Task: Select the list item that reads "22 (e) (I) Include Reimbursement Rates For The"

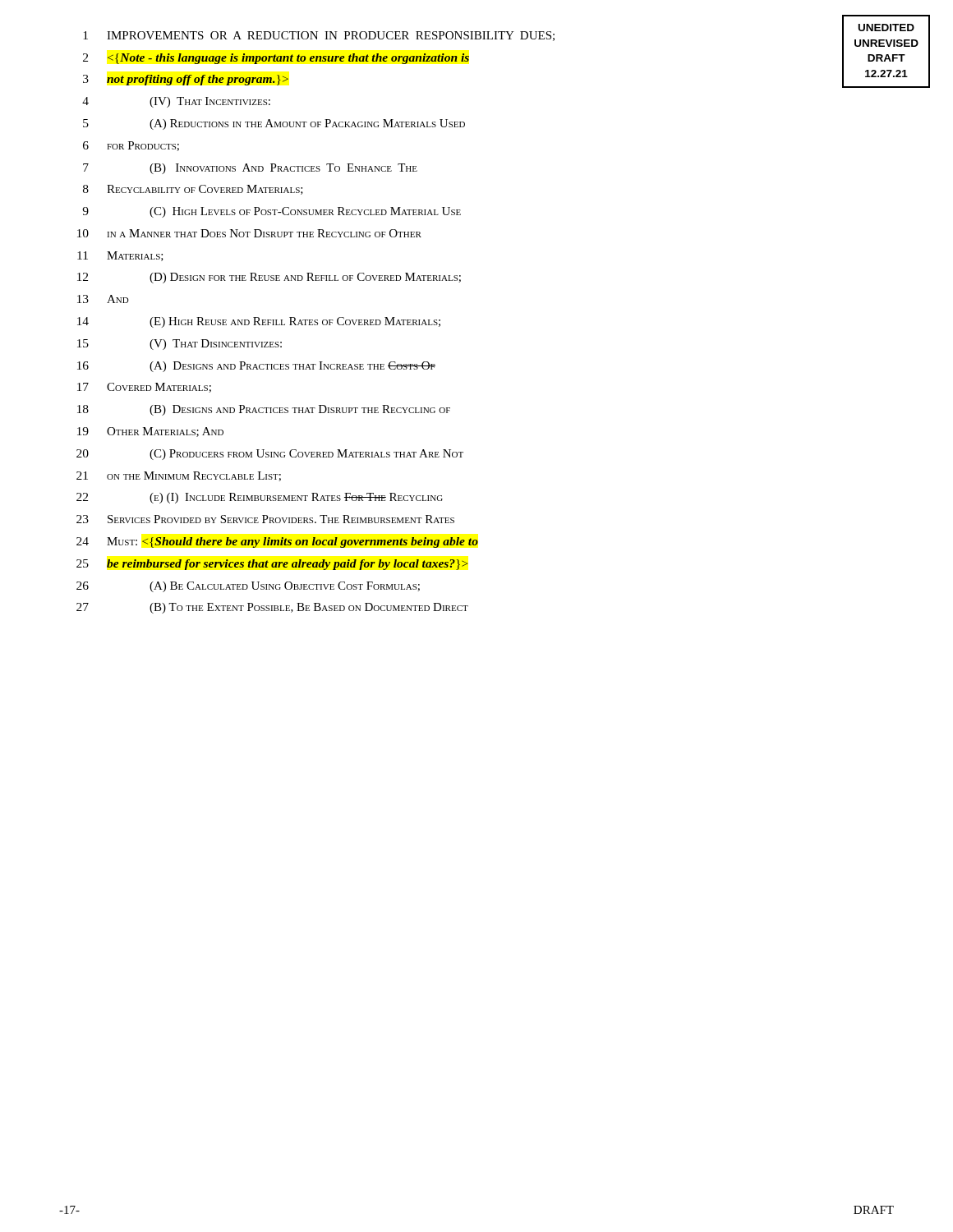Action: [260, 498]
